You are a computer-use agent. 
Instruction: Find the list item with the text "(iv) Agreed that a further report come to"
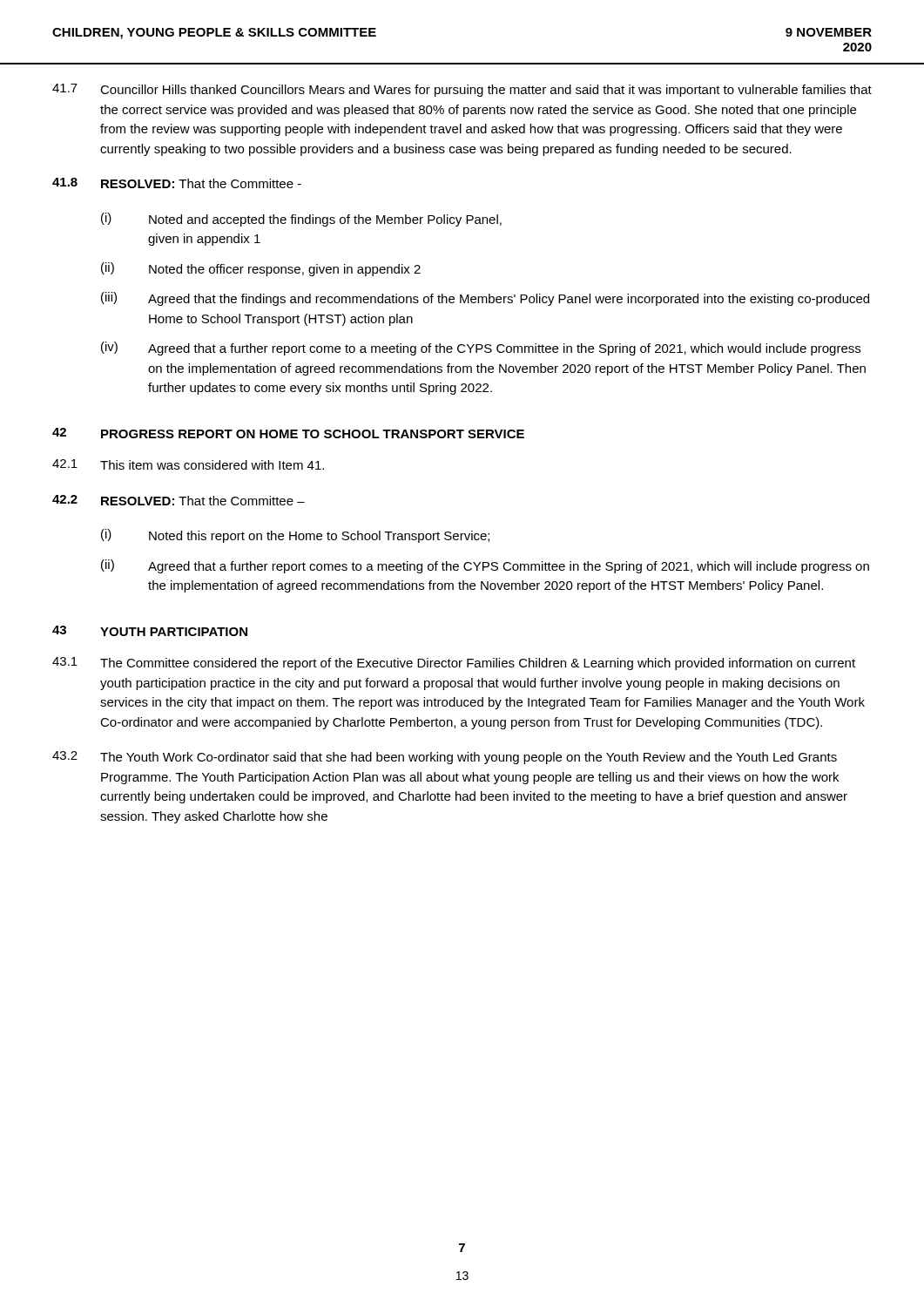(486, 368)
